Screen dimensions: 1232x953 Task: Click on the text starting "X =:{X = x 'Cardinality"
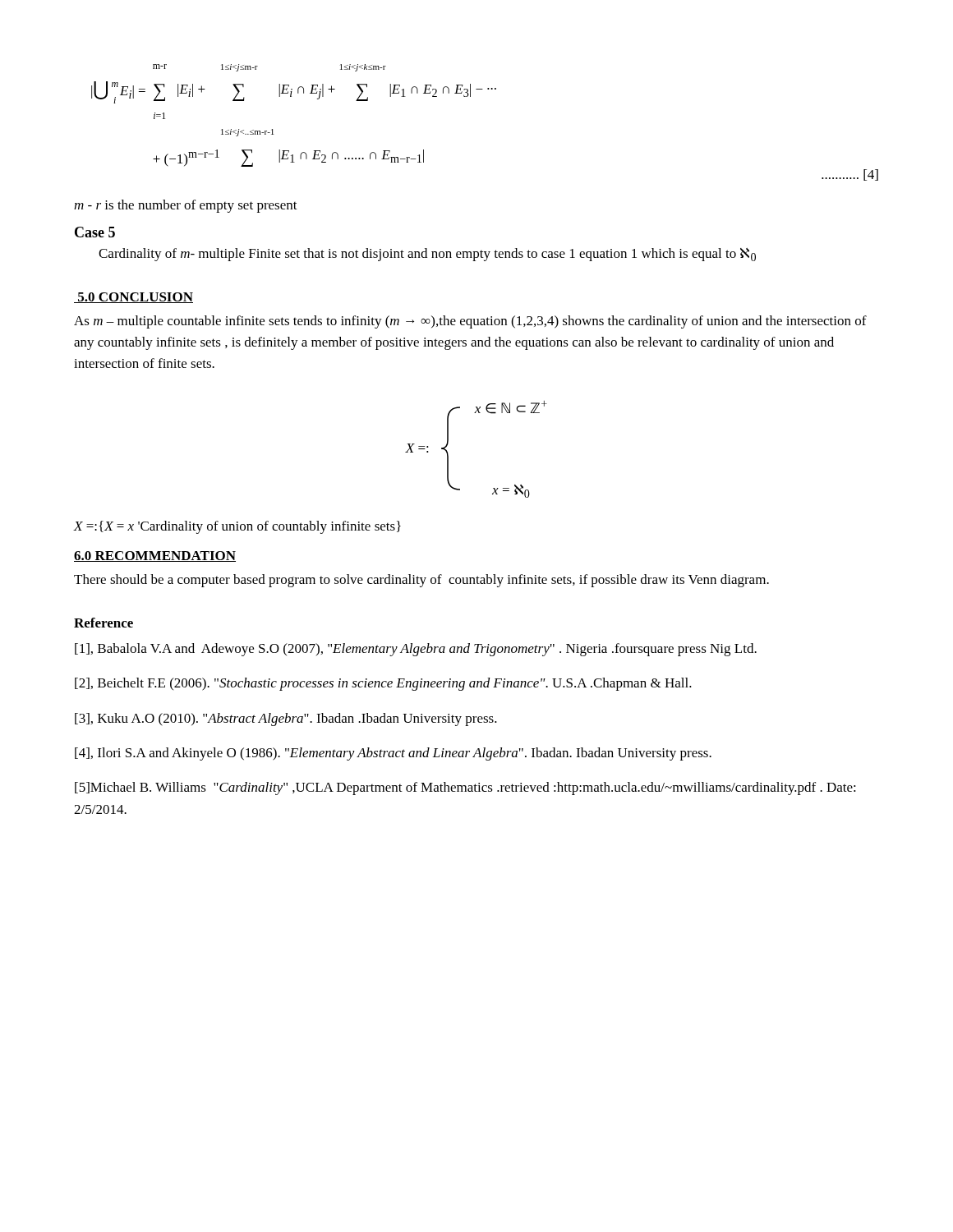tap(237, 527)
